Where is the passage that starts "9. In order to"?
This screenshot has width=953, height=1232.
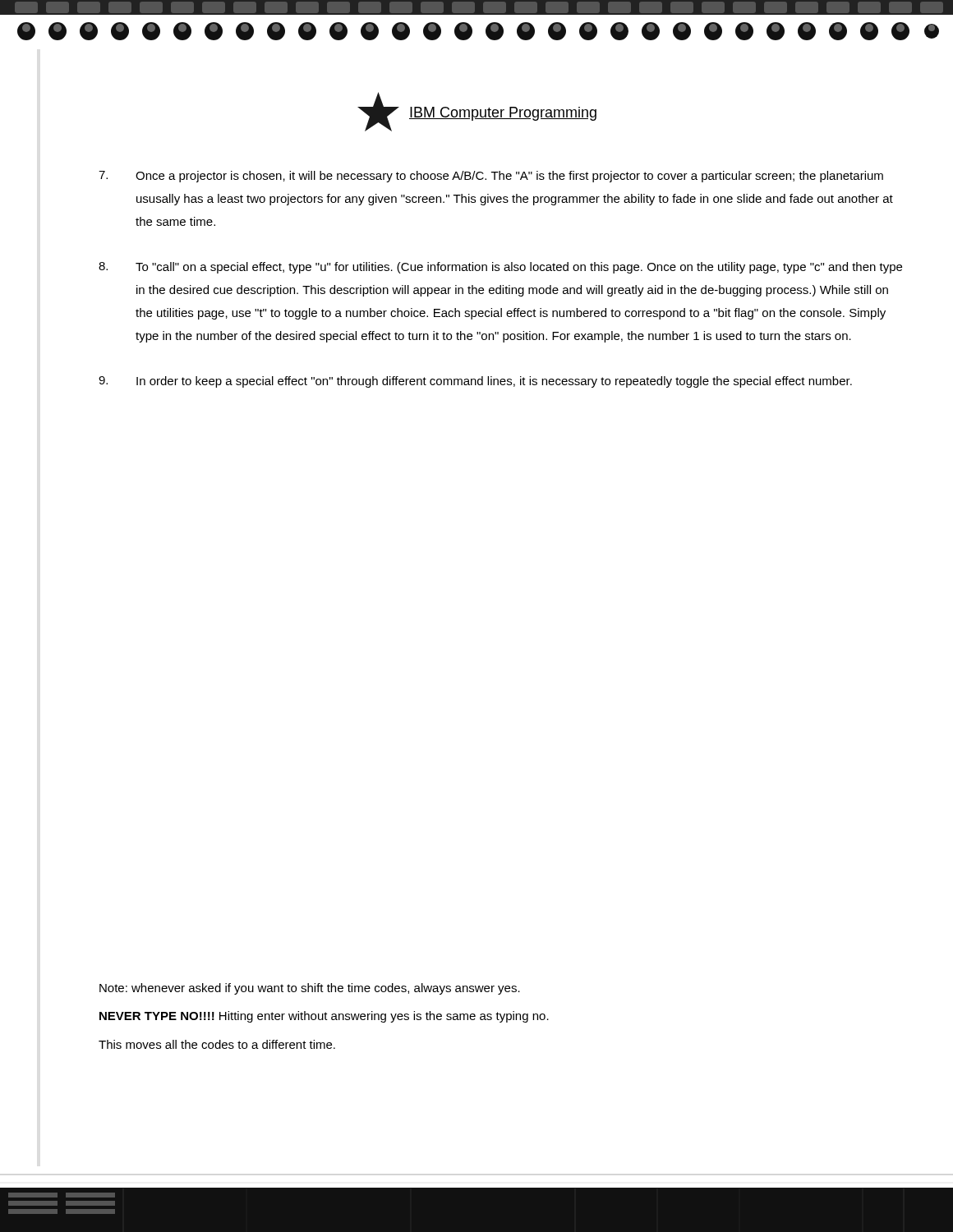coord(501,381)
